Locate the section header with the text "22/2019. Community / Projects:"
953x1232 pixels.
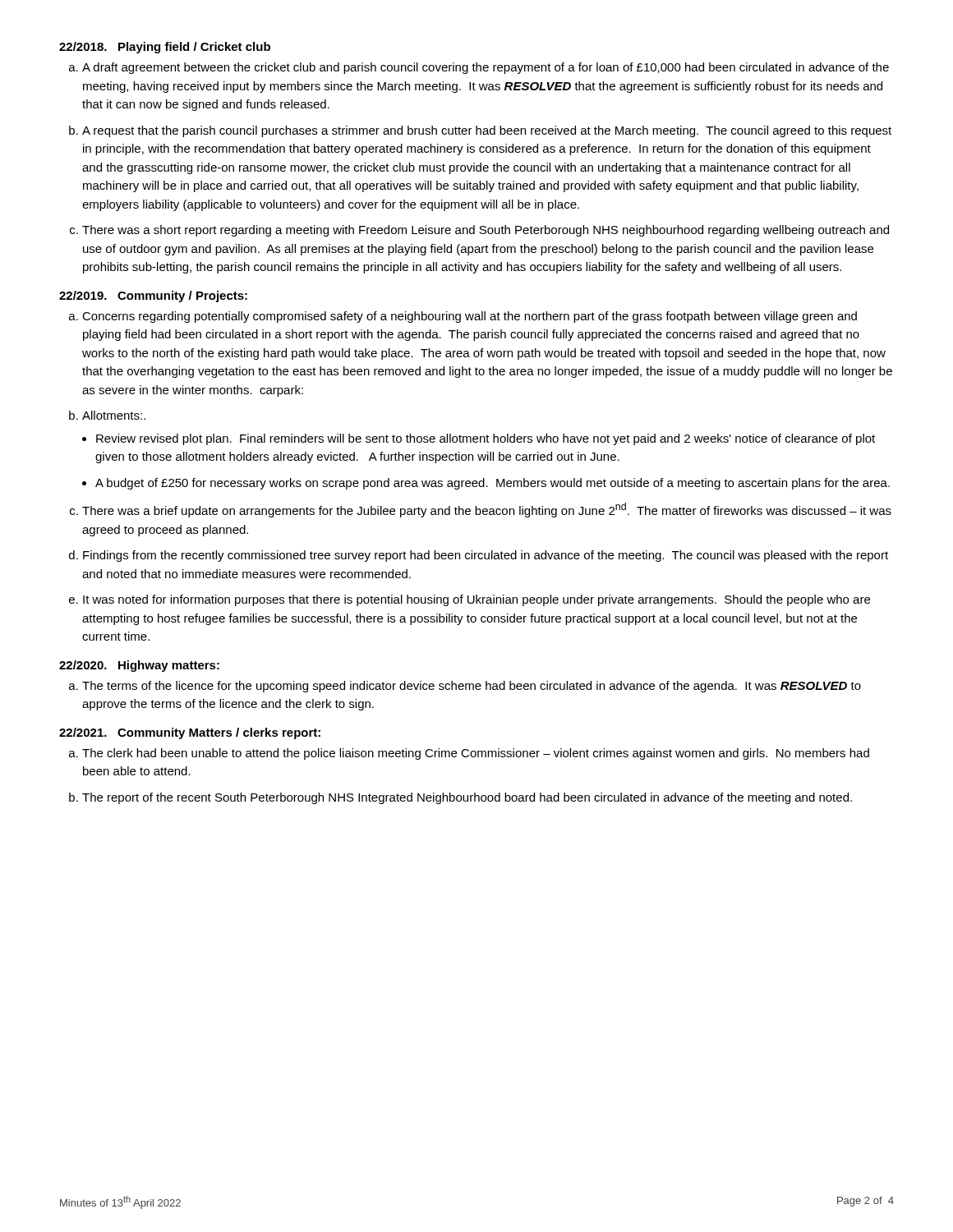tap(154, 295)
